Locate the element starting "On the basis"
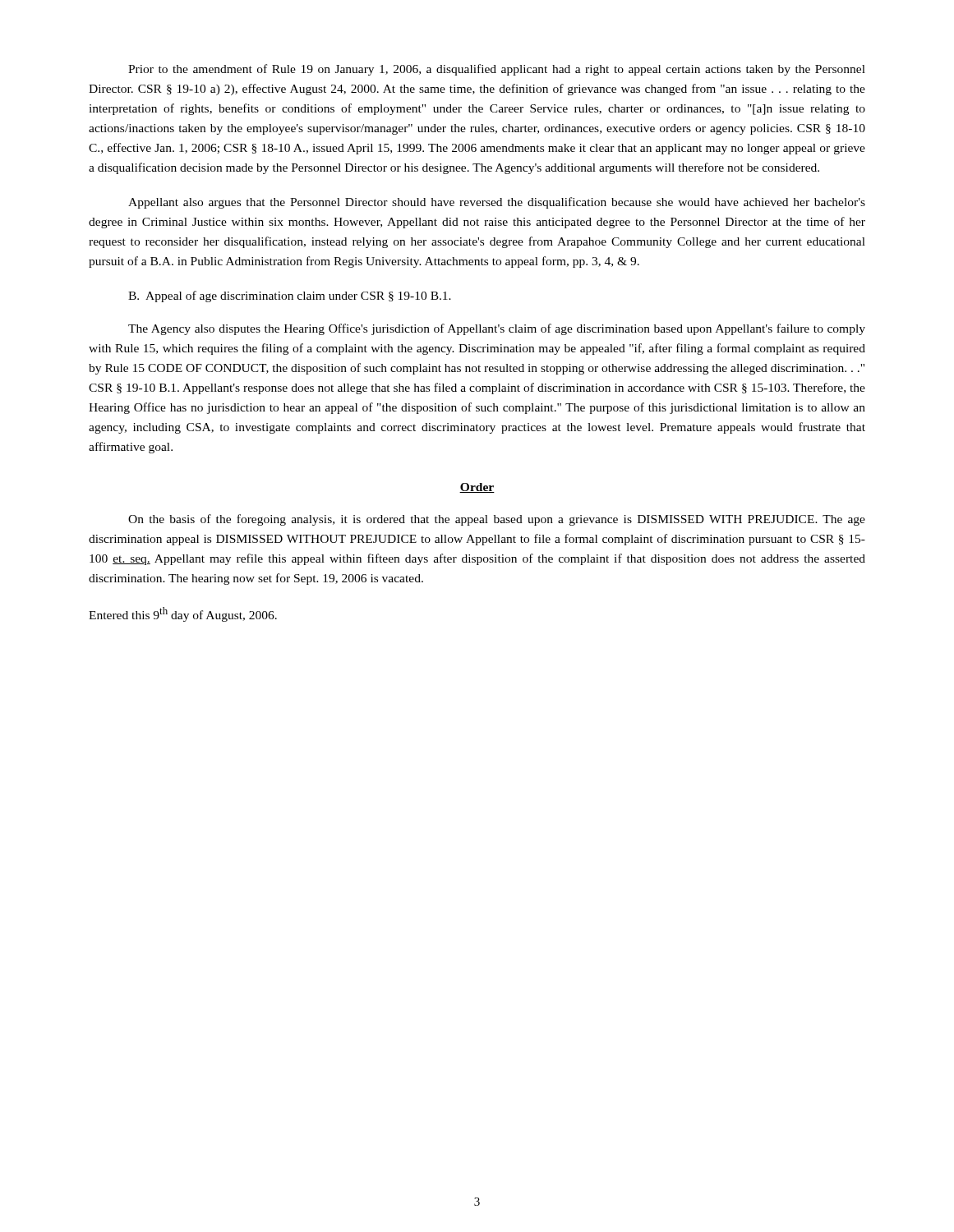954x1232 pixels. point(477,548)
